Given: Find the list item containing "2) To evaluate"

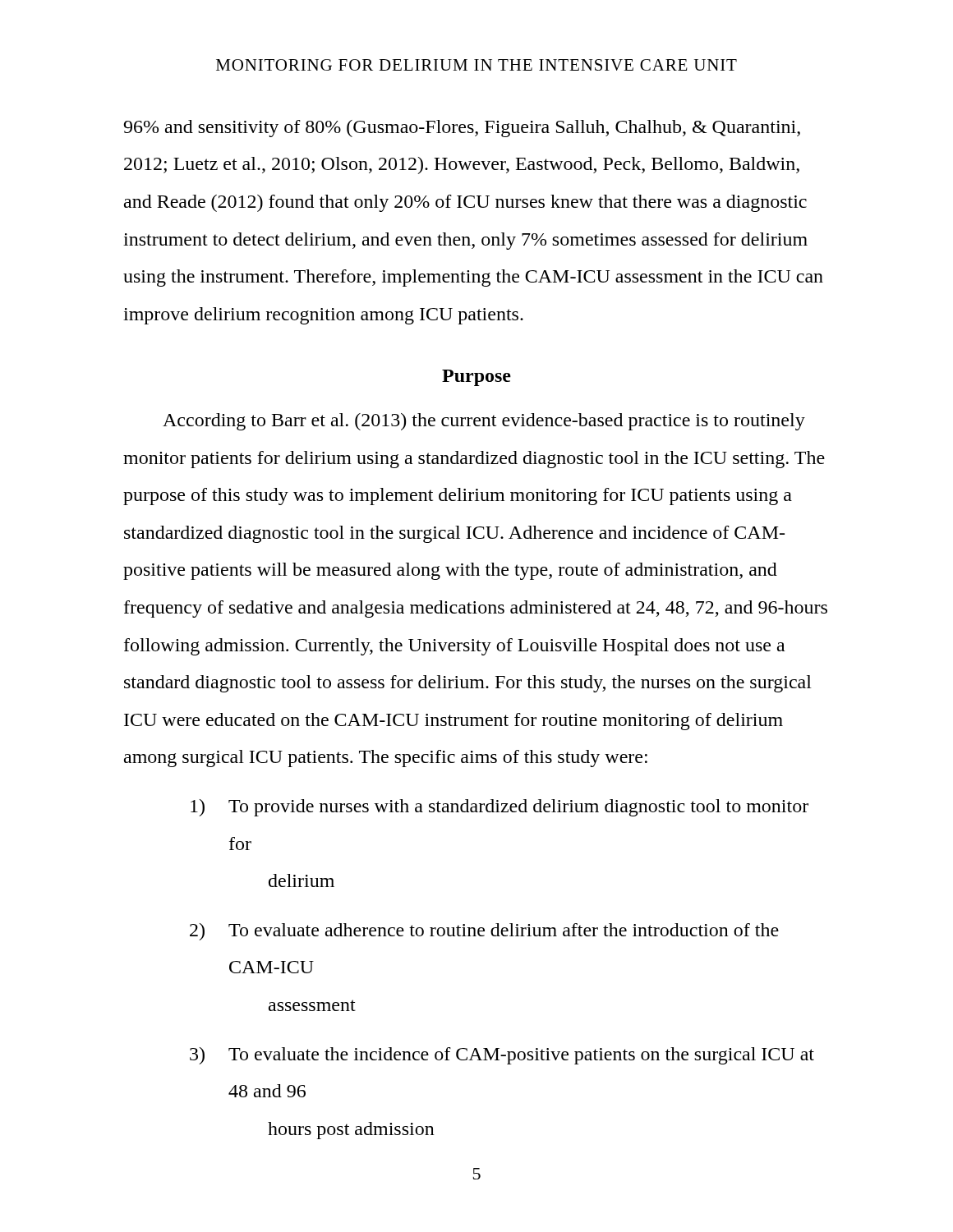Looking at the screenshot, I should [484, 932].
